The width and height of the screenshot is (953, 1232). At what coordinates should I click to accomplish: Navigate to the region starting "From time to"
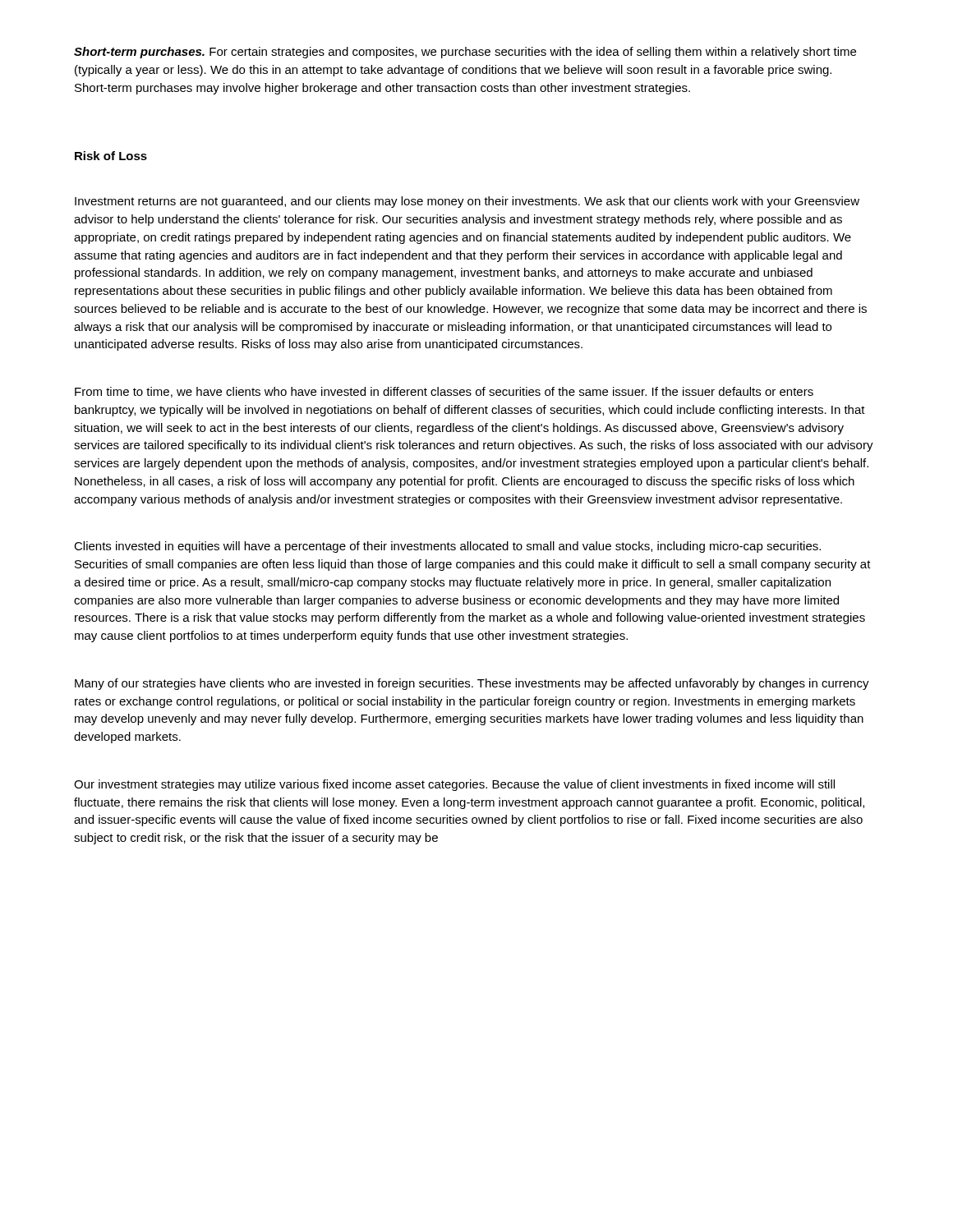(x=473, y=445)
